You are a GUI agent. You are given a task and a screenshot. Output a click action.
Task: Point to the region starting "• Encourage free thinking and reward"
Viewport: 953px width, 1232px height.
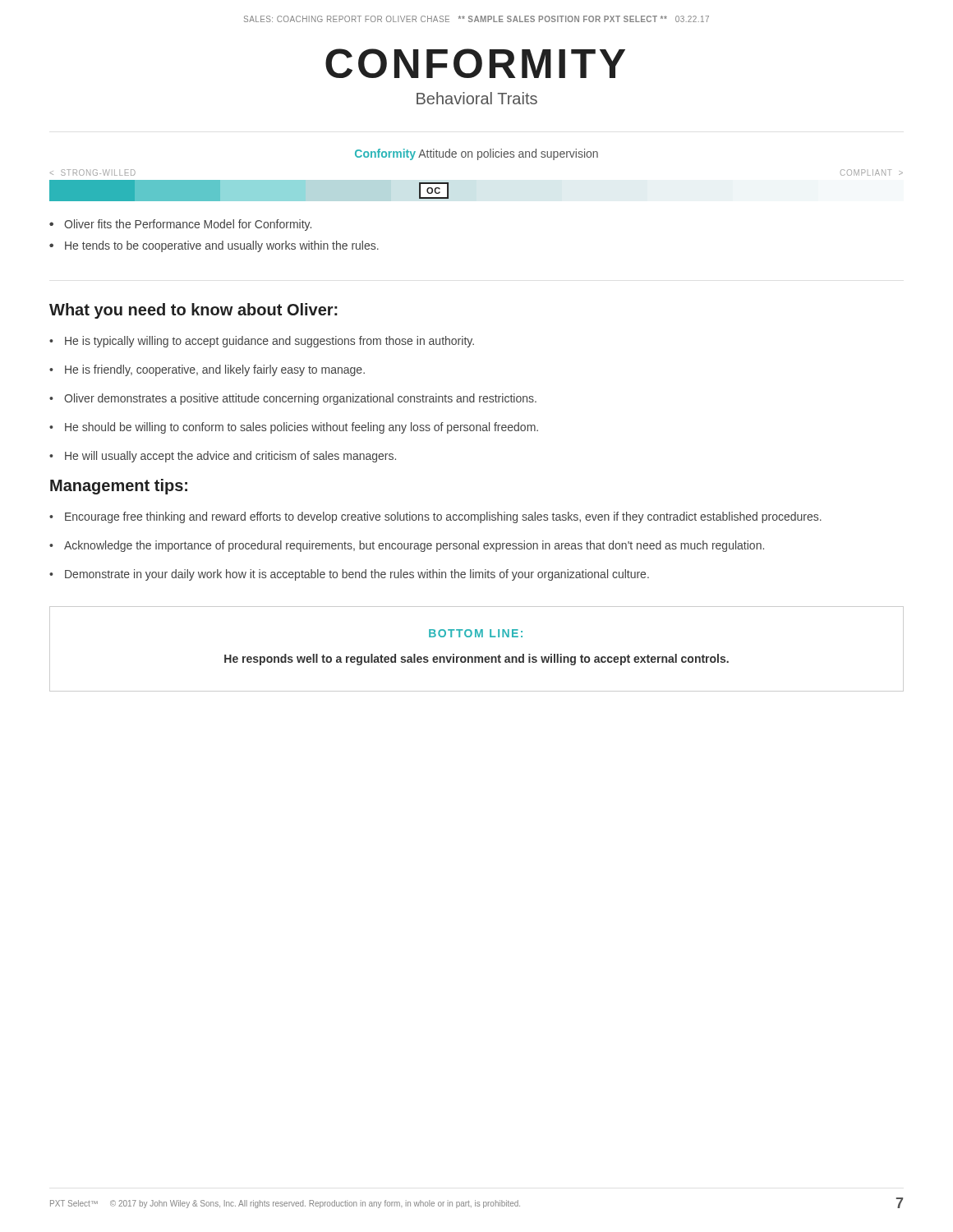pyautogui.click(x=436, y=517)
